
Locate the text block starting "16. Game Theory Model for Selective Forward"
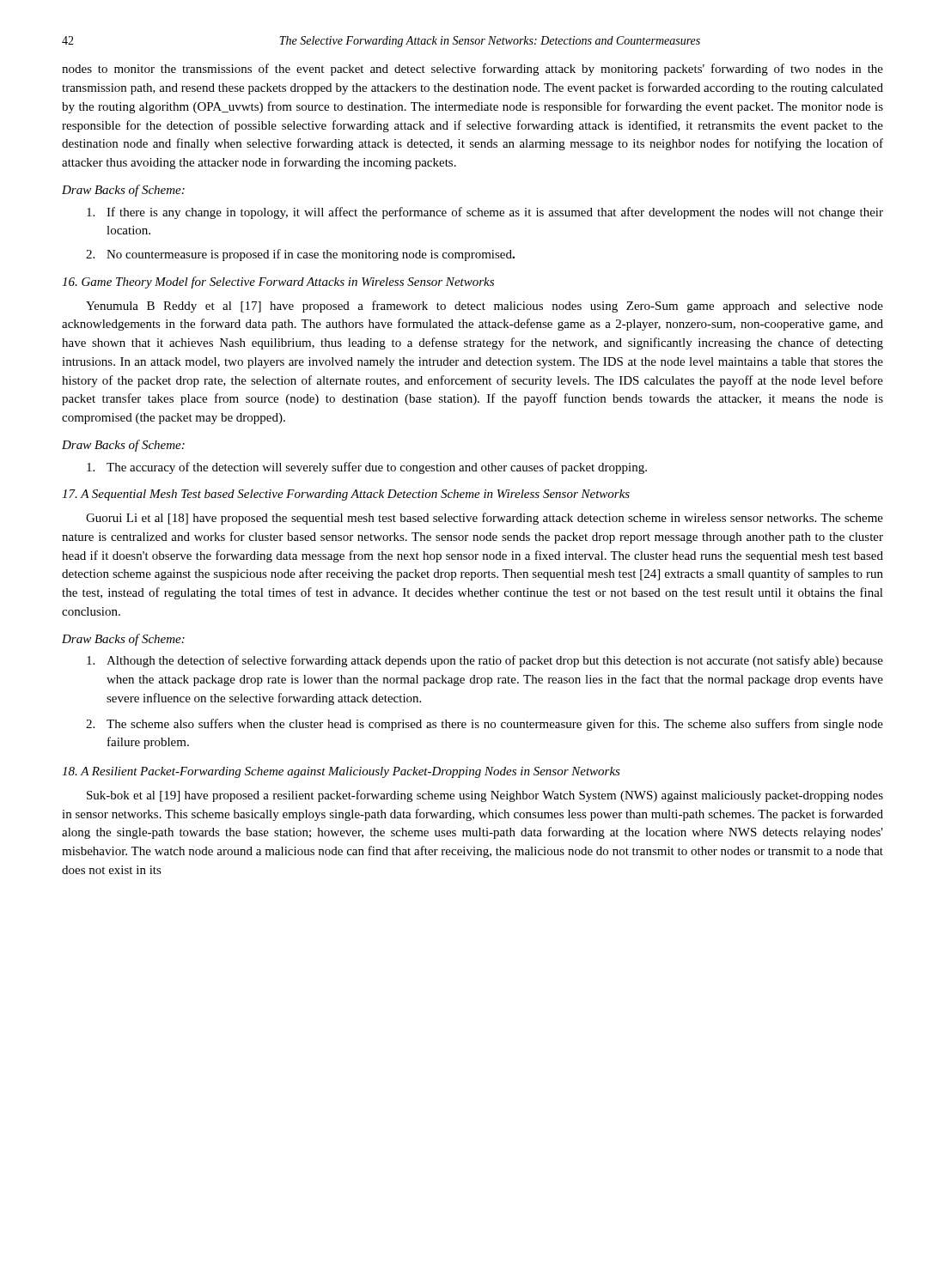[x=278, y=281]
